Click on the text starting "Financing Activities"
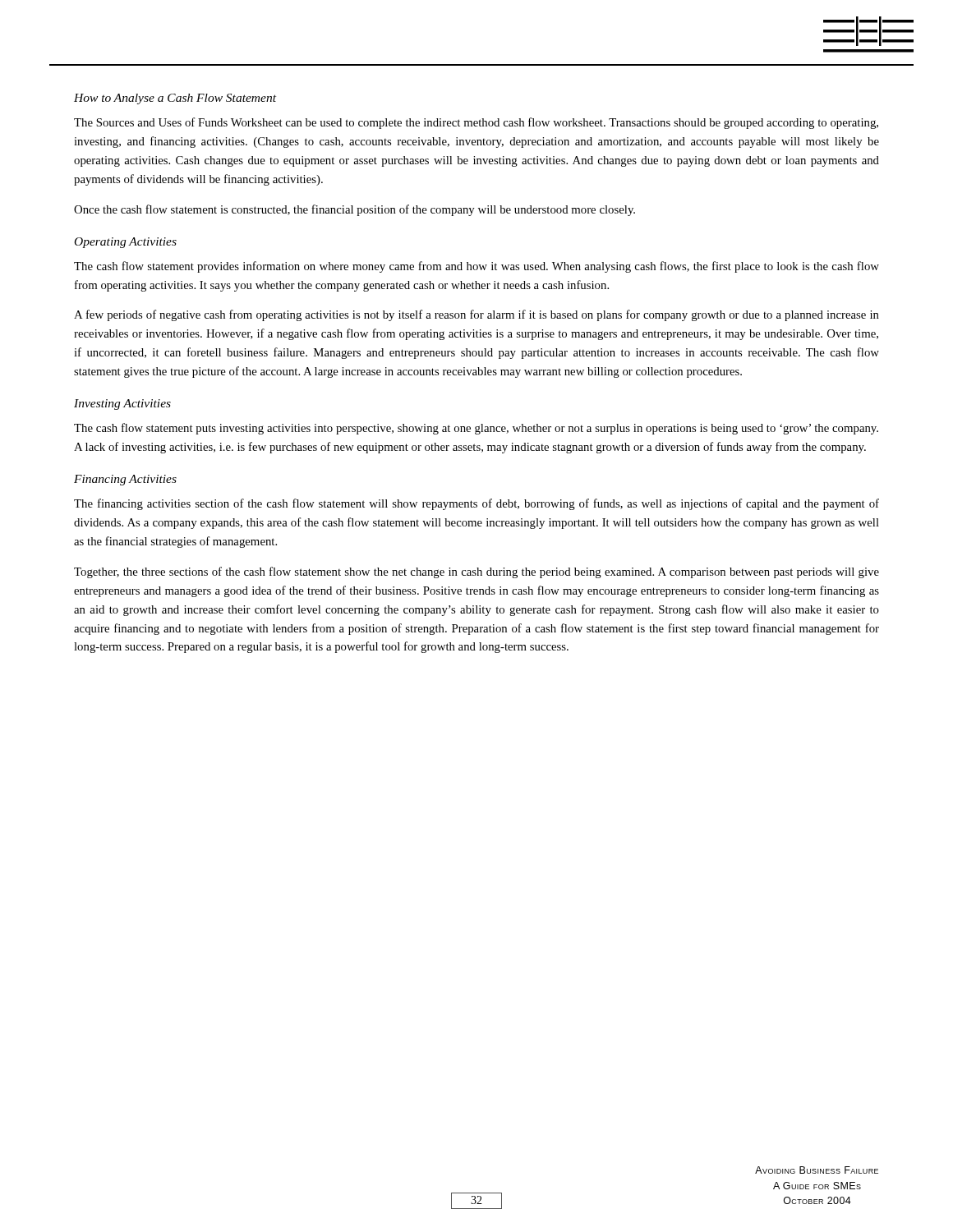This screenshot has height=1232, width=953. tap(125, 478)
